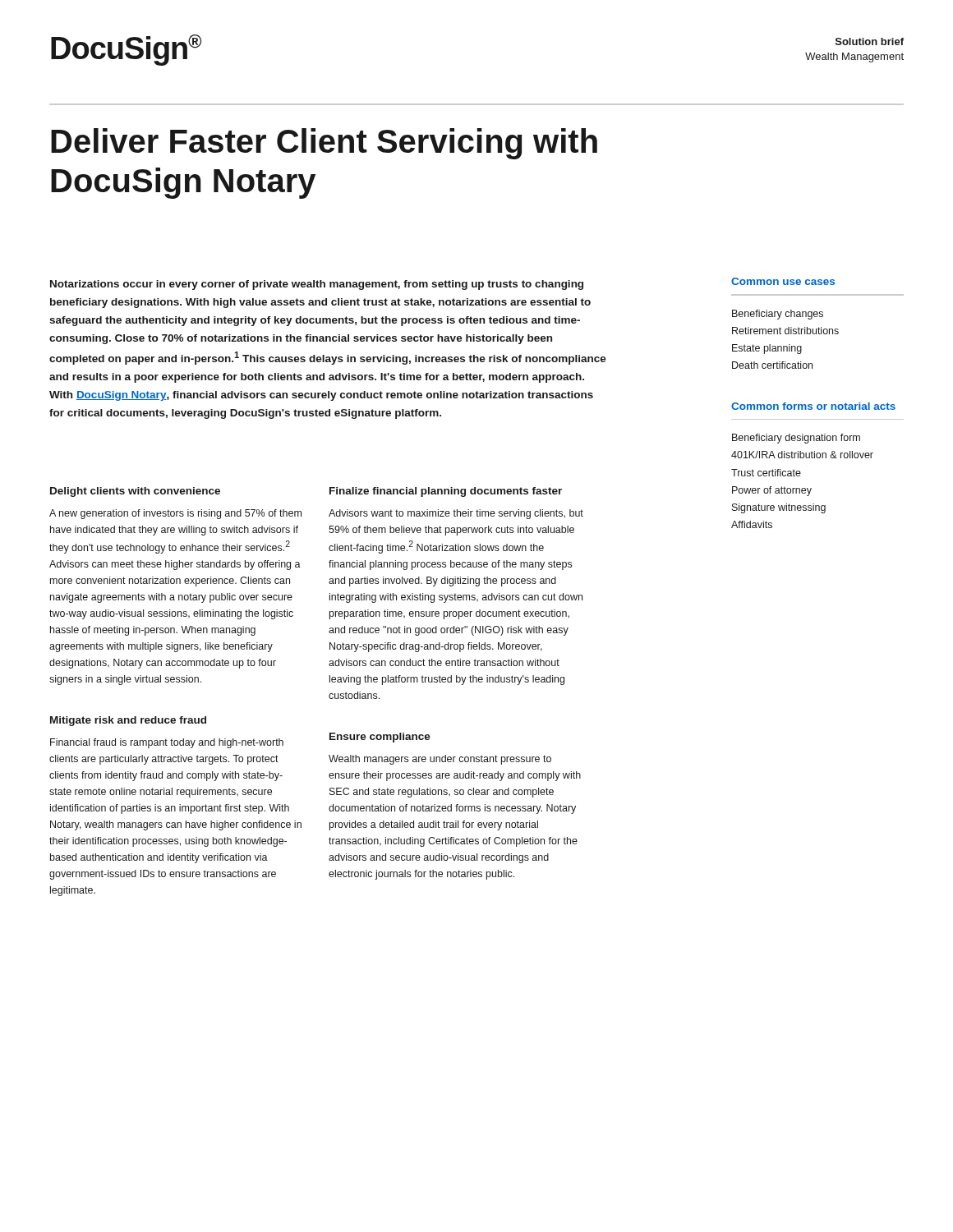The width and height of the screenshot is (953, 1232).
Task: Select the title containing "Deliver Faster Client Servicing with DocuSign"
Action: click(329, 161)
